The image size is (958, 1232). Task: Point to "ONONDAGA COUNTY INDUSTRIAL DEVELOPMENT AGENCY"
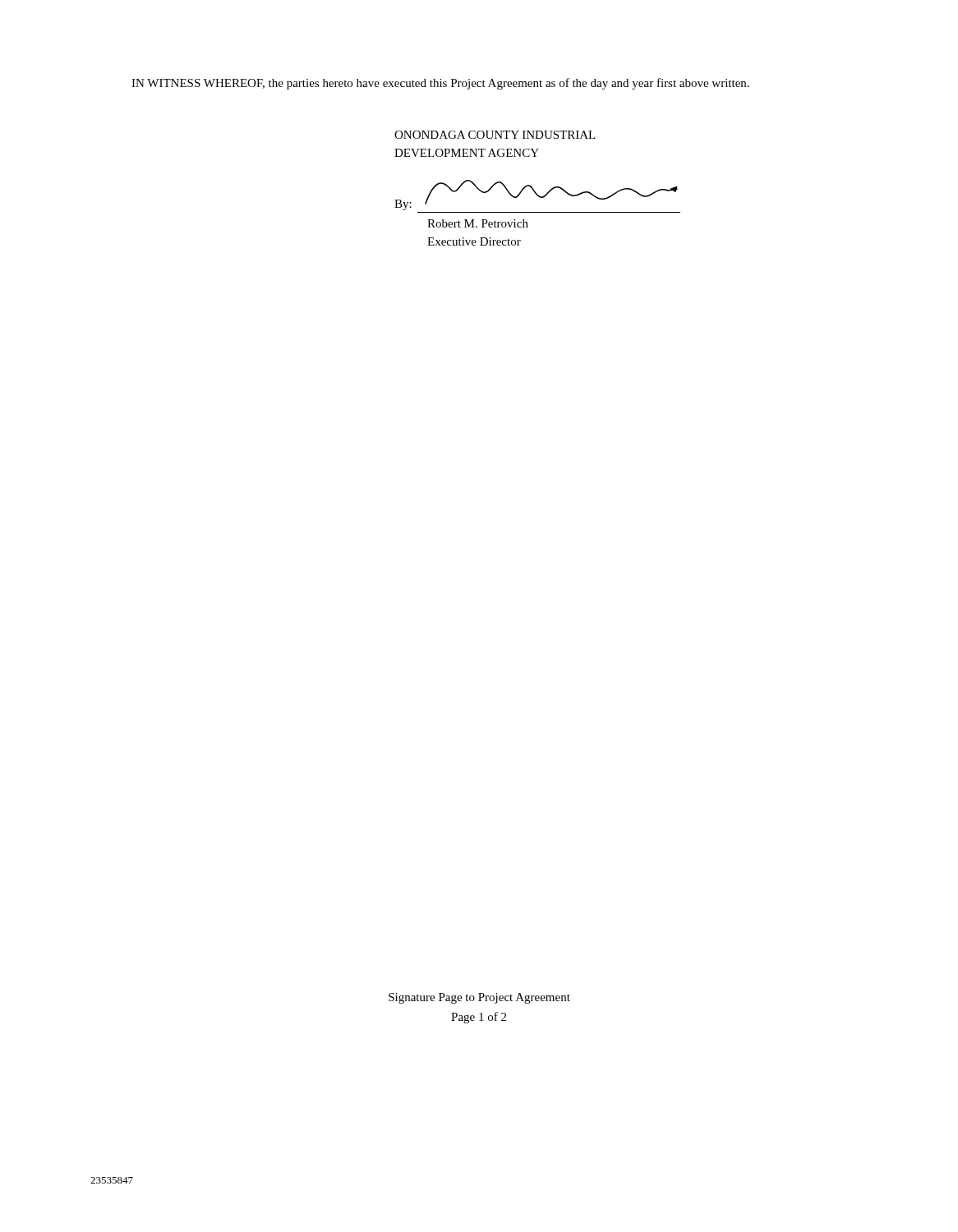tap(495, 144)
